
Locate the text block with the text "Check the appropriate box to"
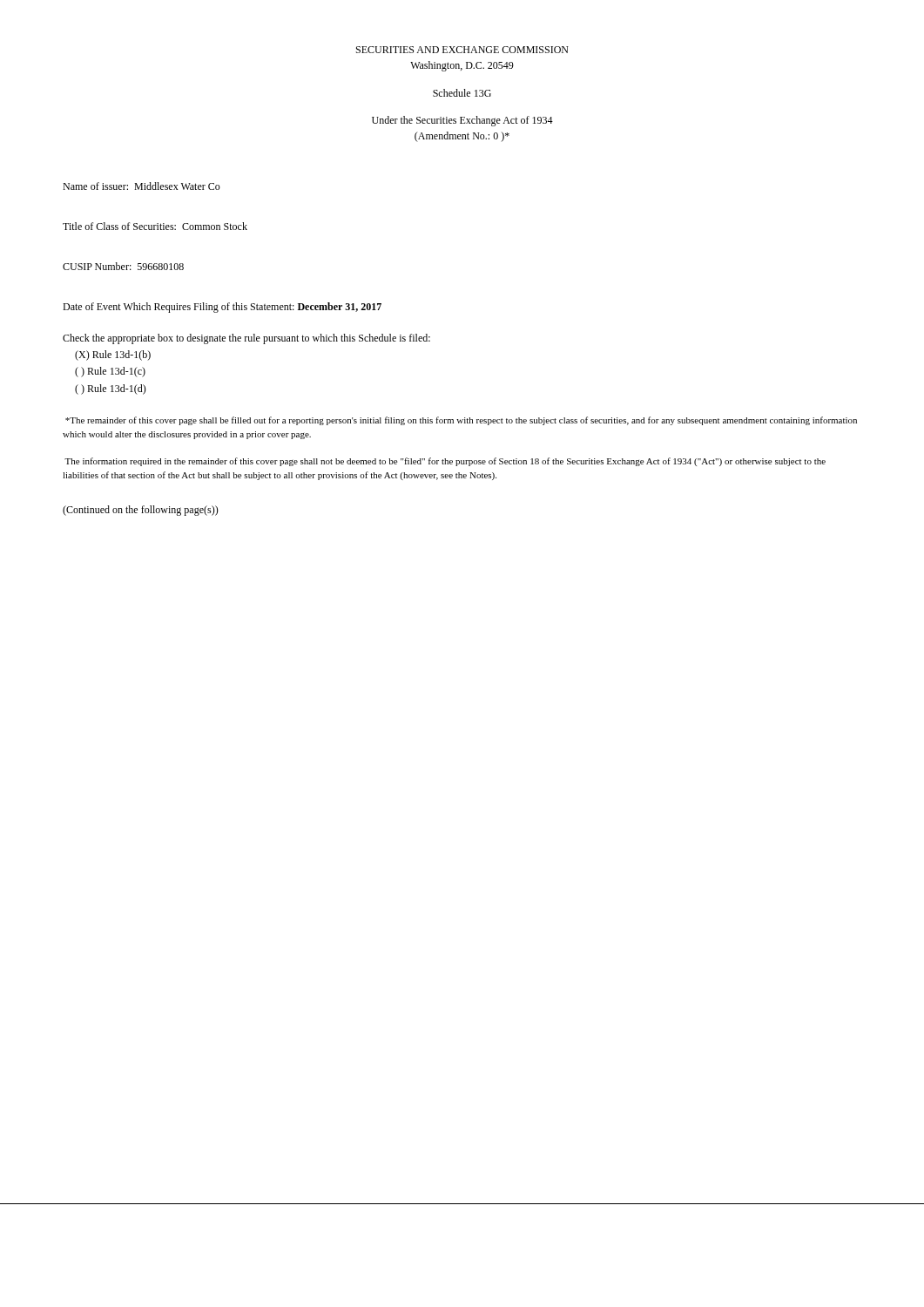247,338
